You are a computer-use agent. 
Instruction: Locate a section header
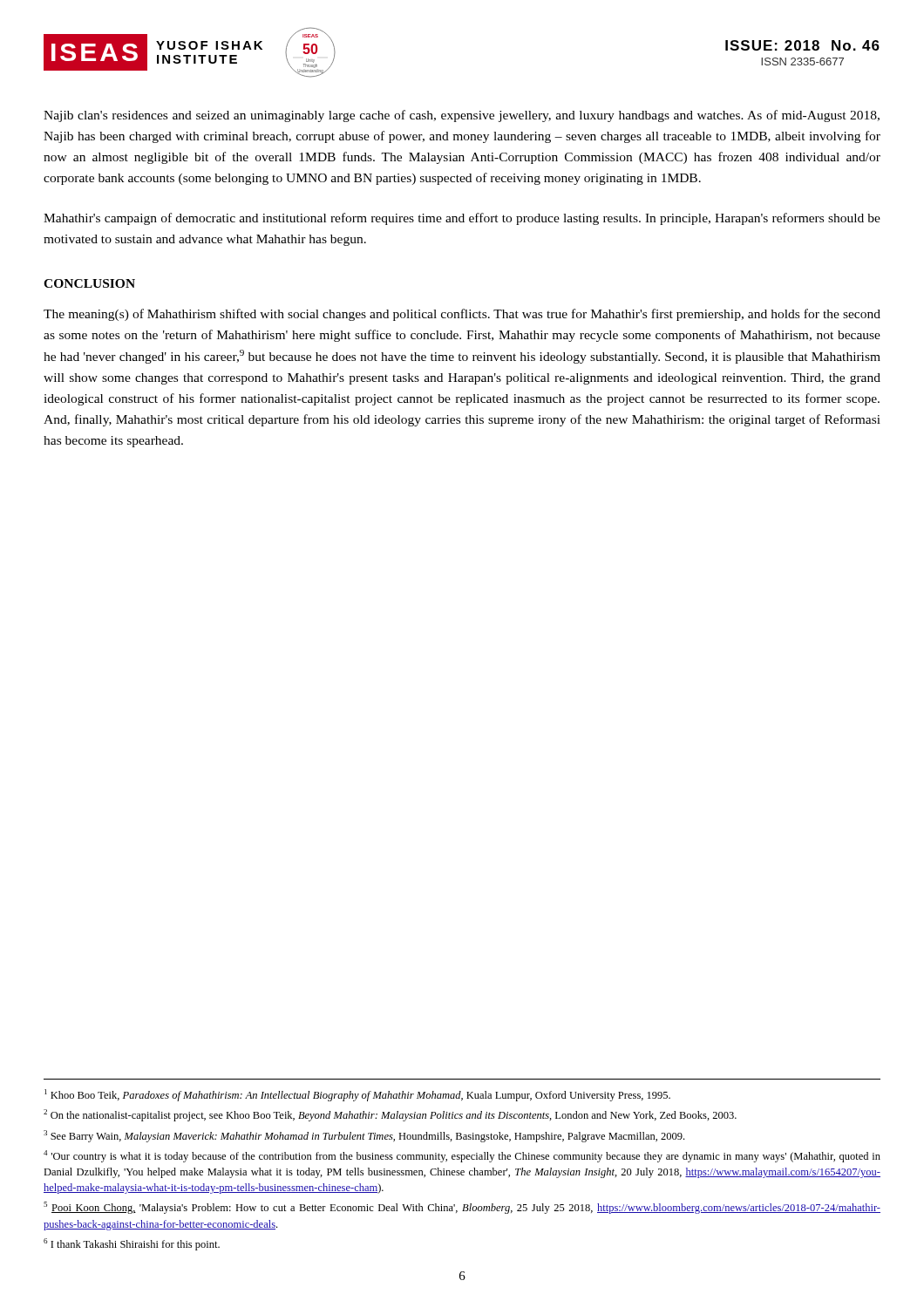pyautogui.click(x=89, y=283)
